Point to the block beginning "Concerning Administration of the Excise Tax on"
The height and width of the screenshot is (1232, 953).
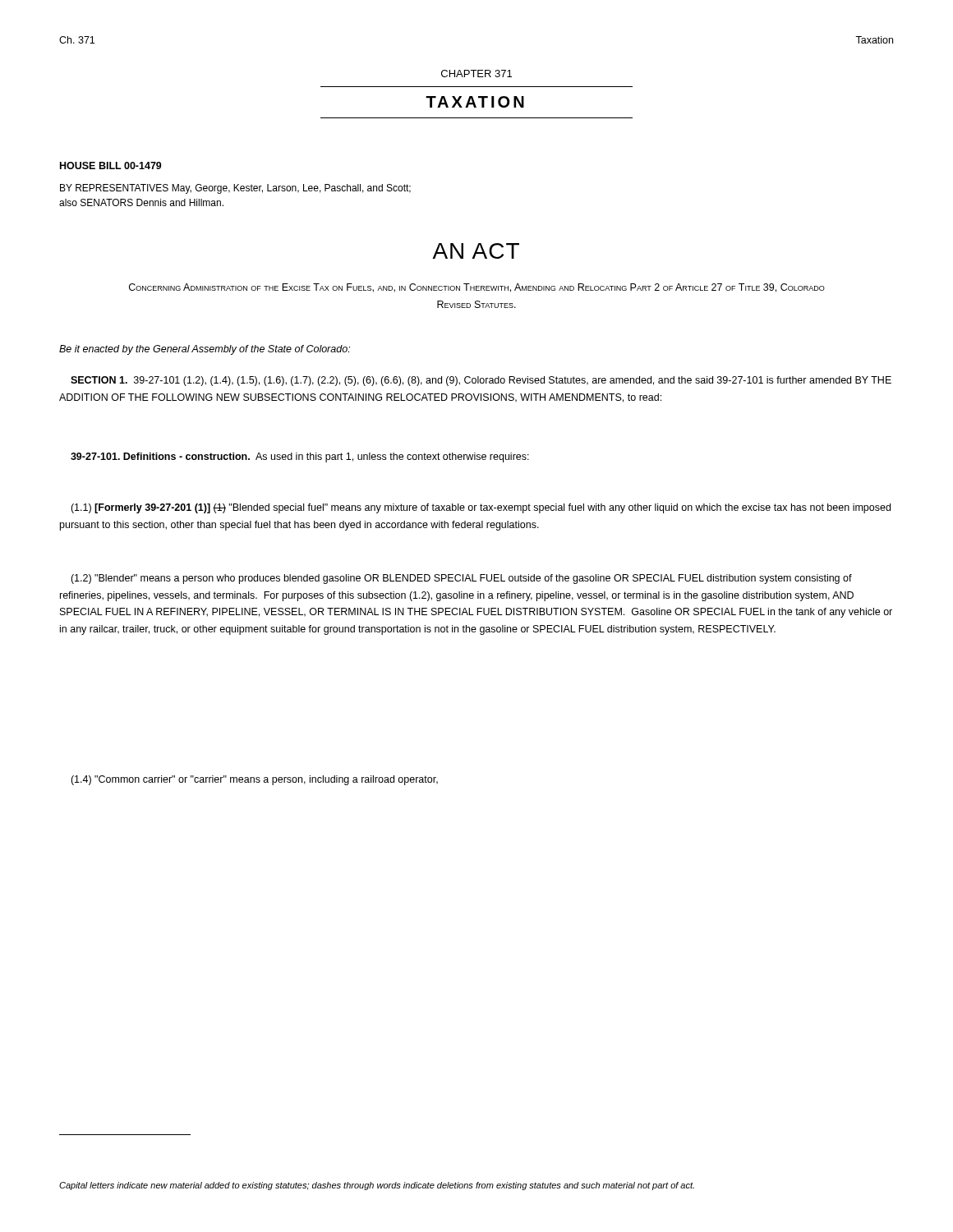coord(476,296)
